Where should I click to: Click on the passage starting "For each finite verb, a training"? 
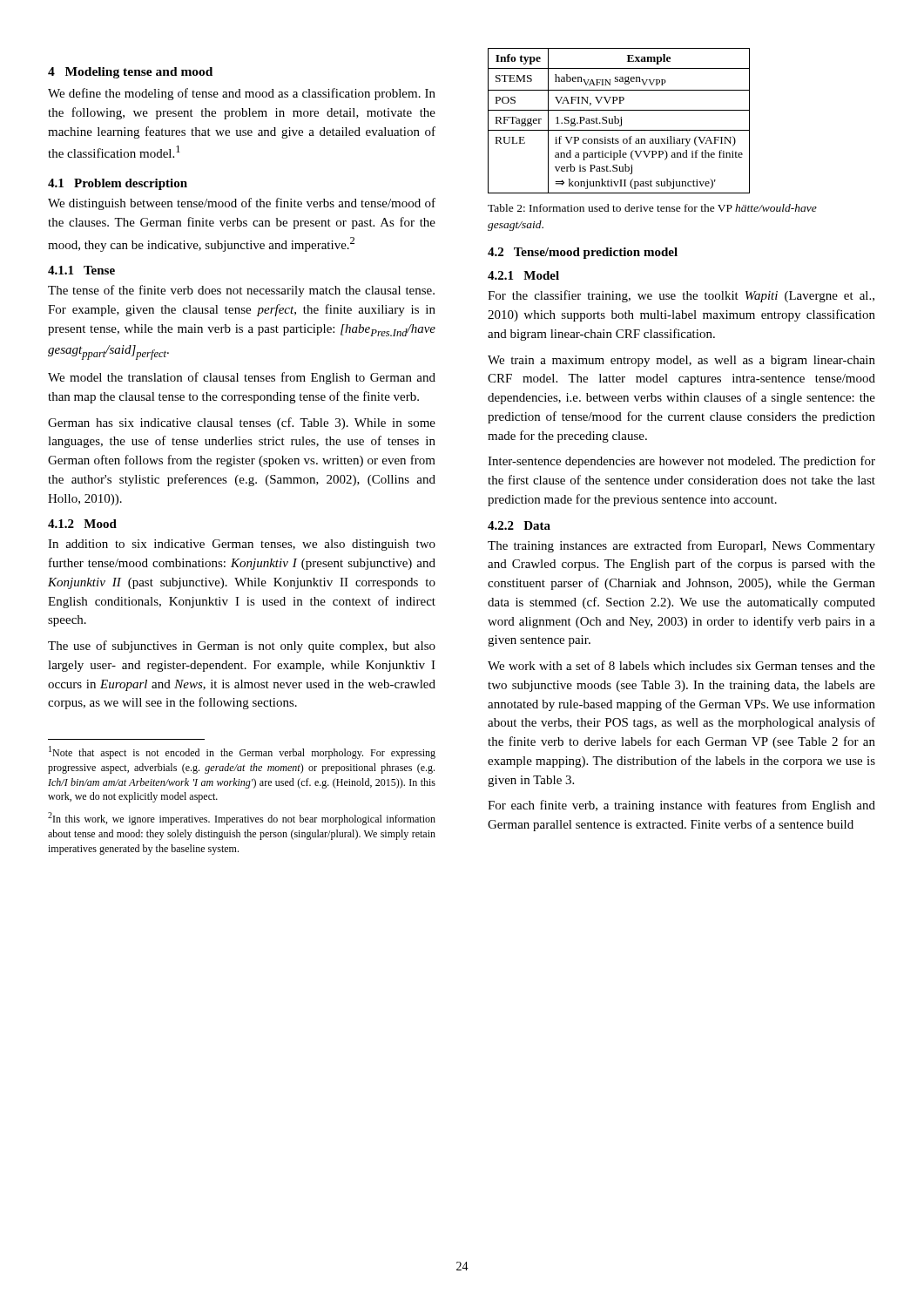click(681, 815)
